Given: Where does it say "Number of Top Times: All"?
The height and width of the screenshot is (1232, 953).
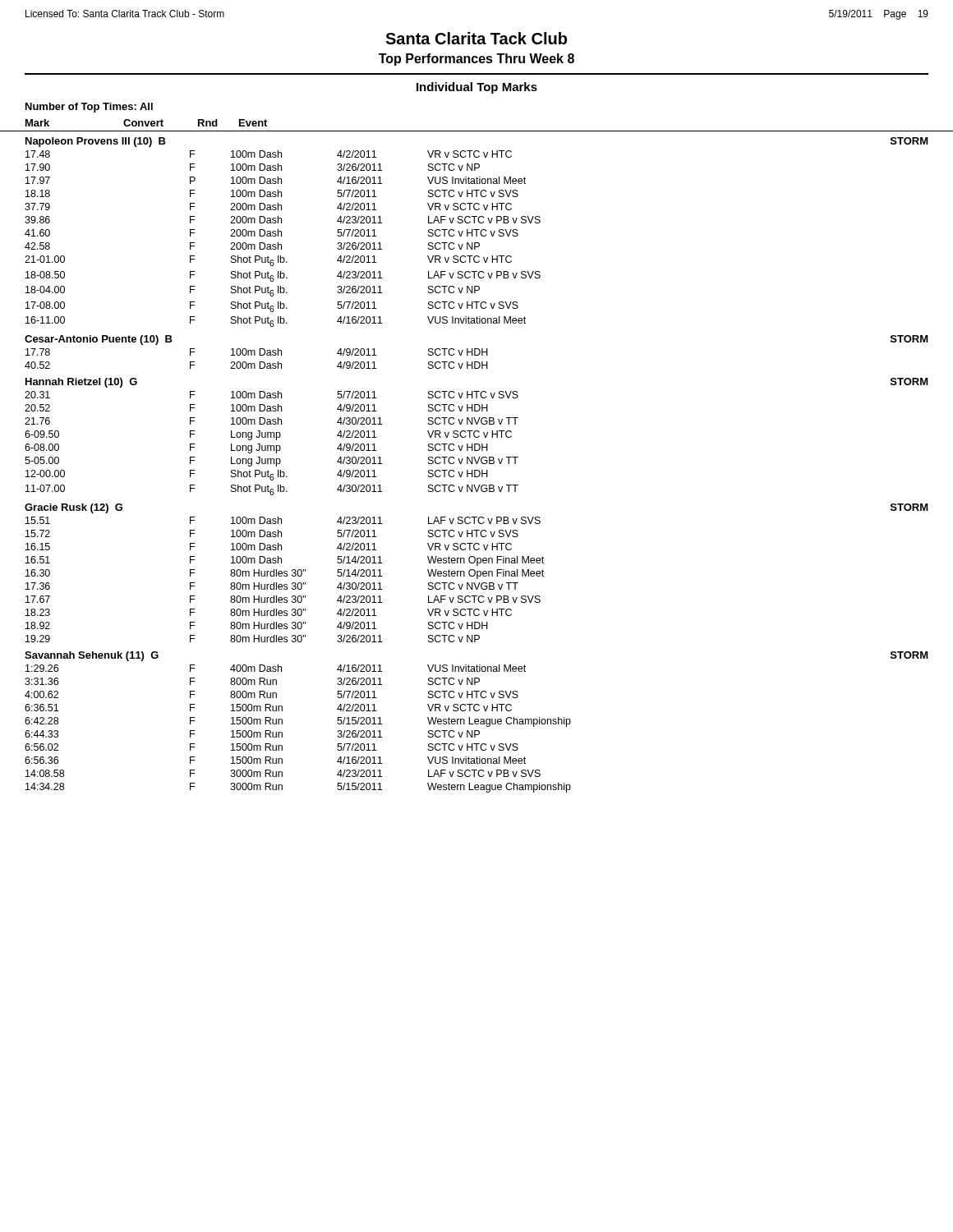Looking at the screenshot, I should (x=89, y=106).
